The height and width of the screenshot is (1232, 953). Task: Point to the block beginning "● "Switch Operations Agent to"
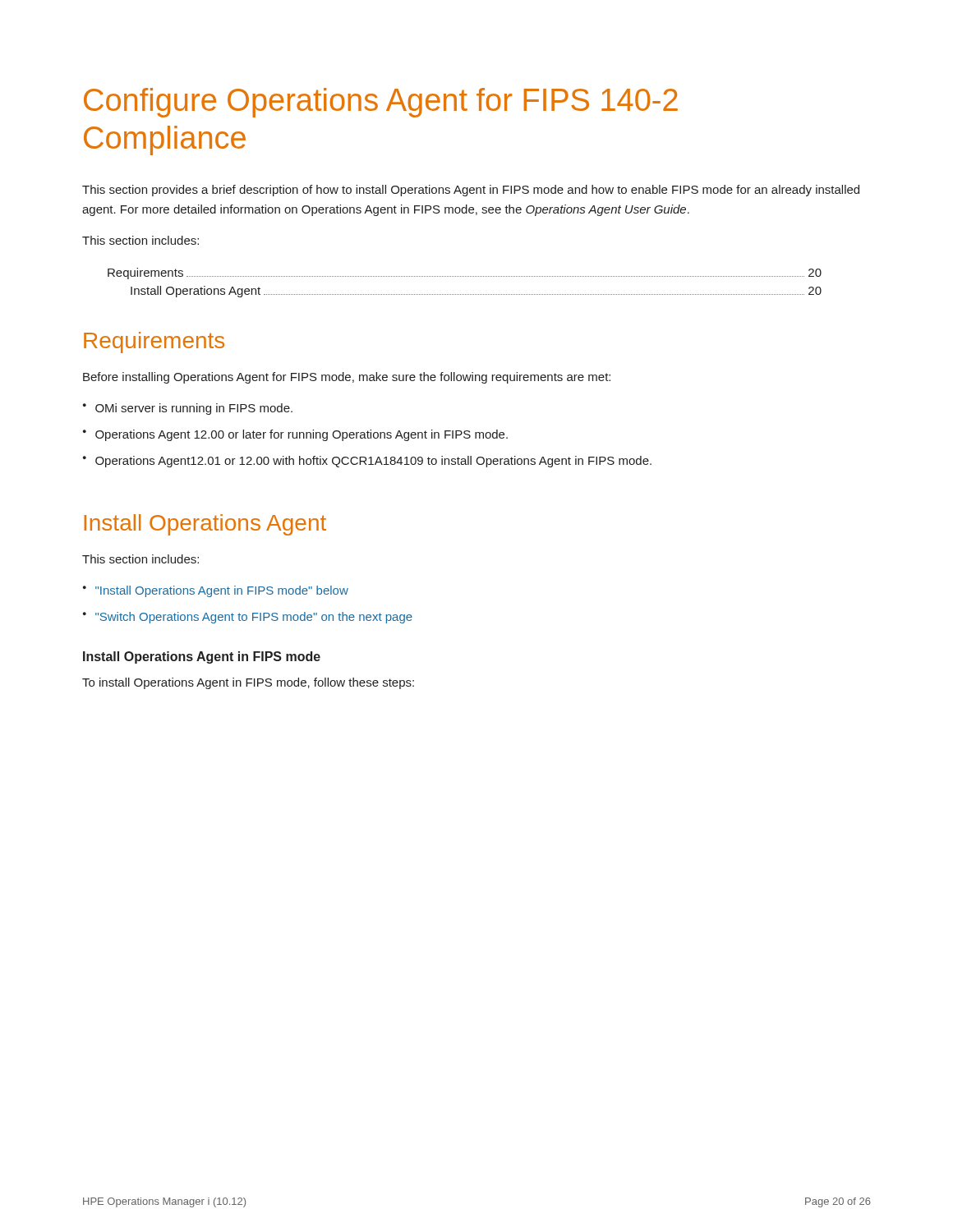[x=248, y=618]
